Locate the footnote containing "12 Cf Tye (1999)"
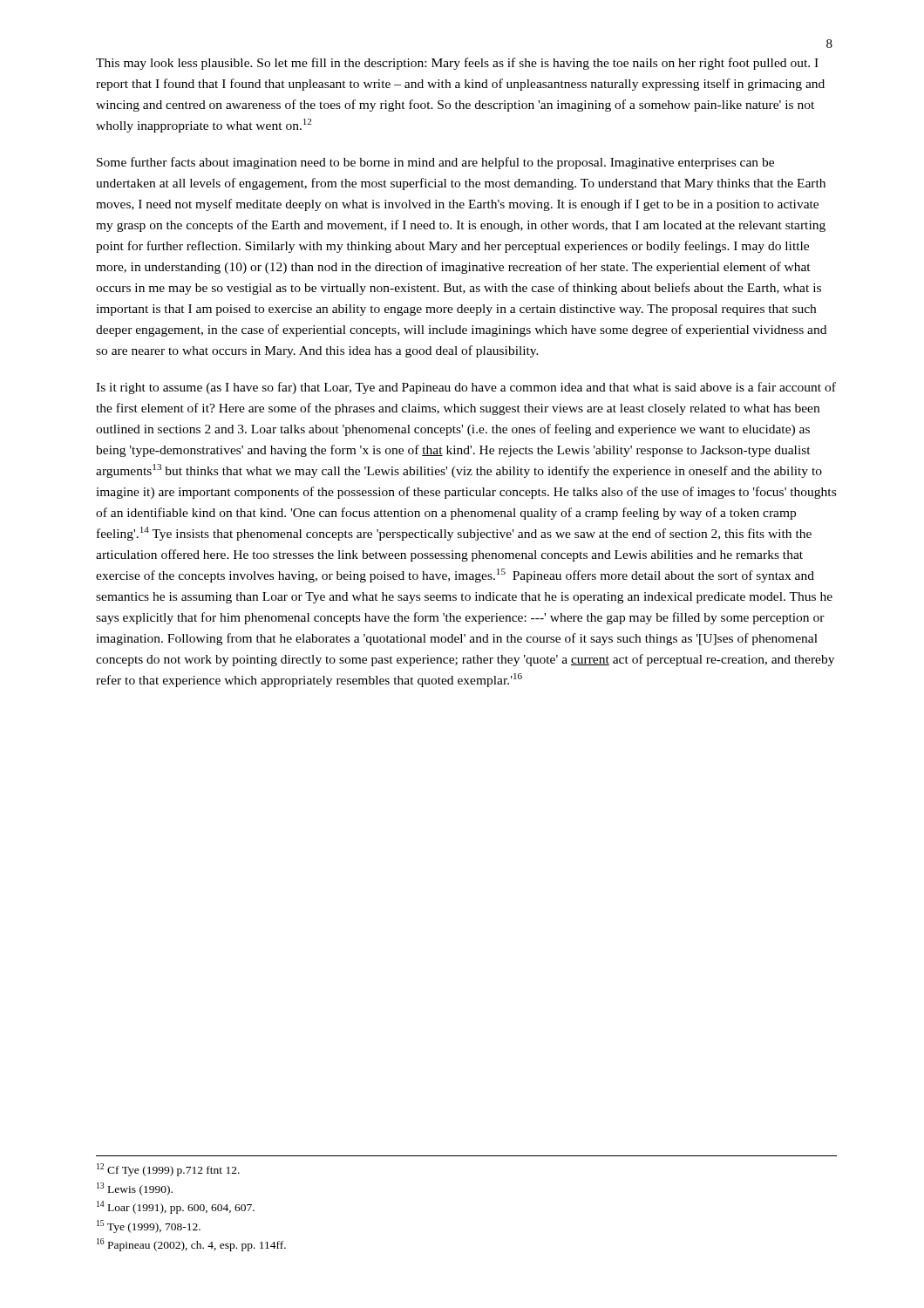924x1308 pixels. pyautogui.click(x=168, y=1169)
